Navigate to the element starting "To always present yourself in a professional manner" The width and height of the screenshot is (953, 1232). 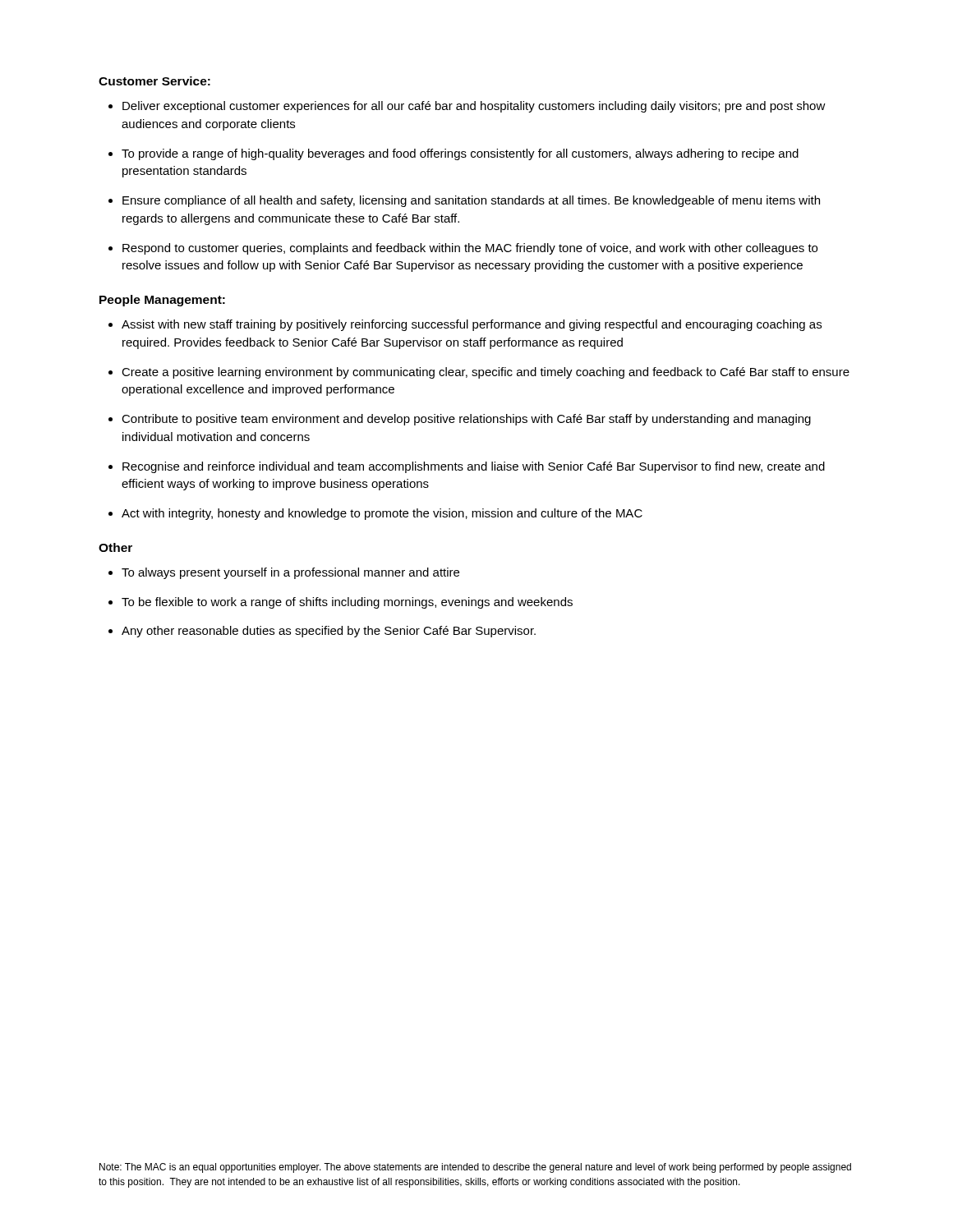point(291,572)
